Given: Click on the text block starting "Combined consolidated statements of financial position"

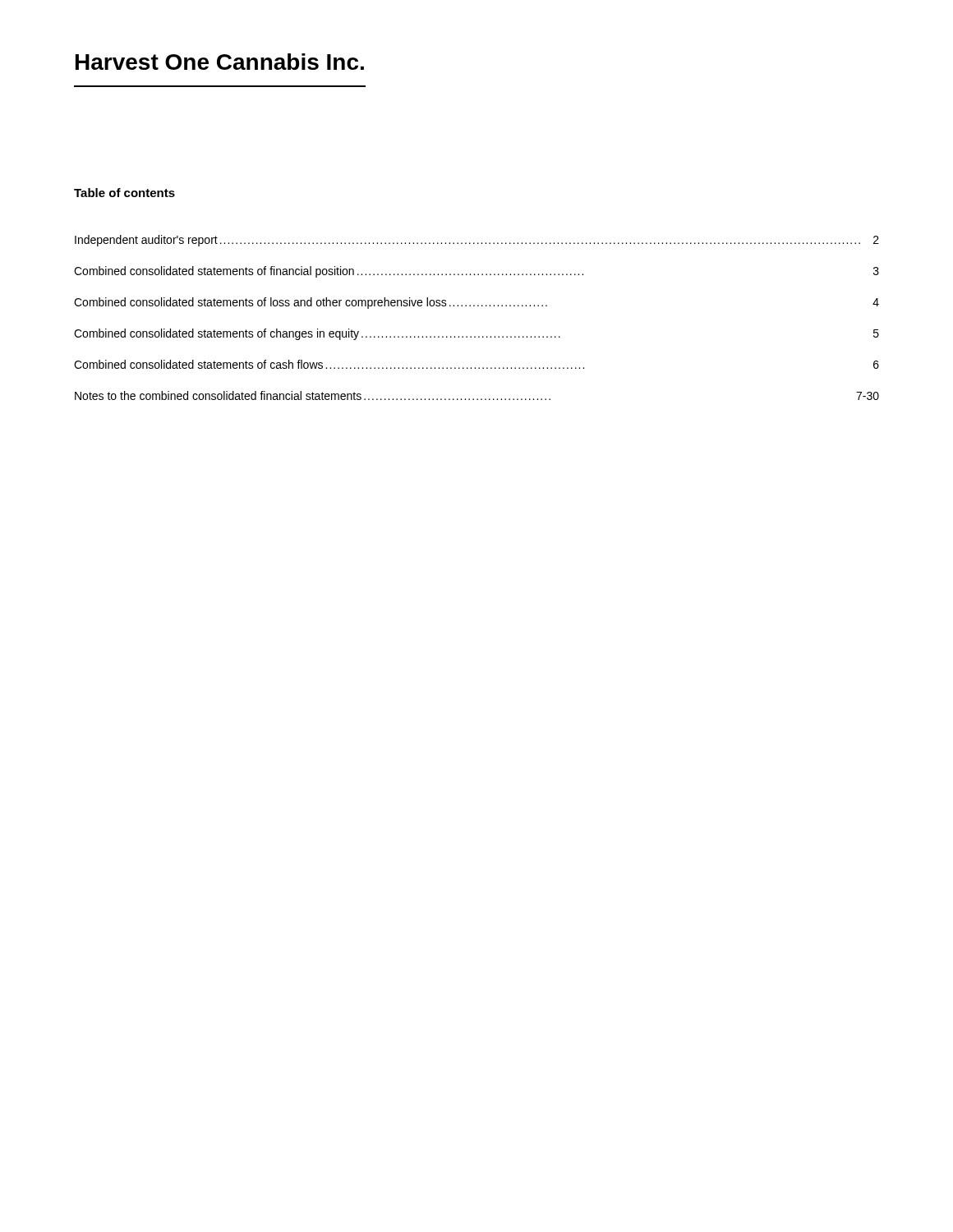Looking at the screenshot, I should click(476, 271).
